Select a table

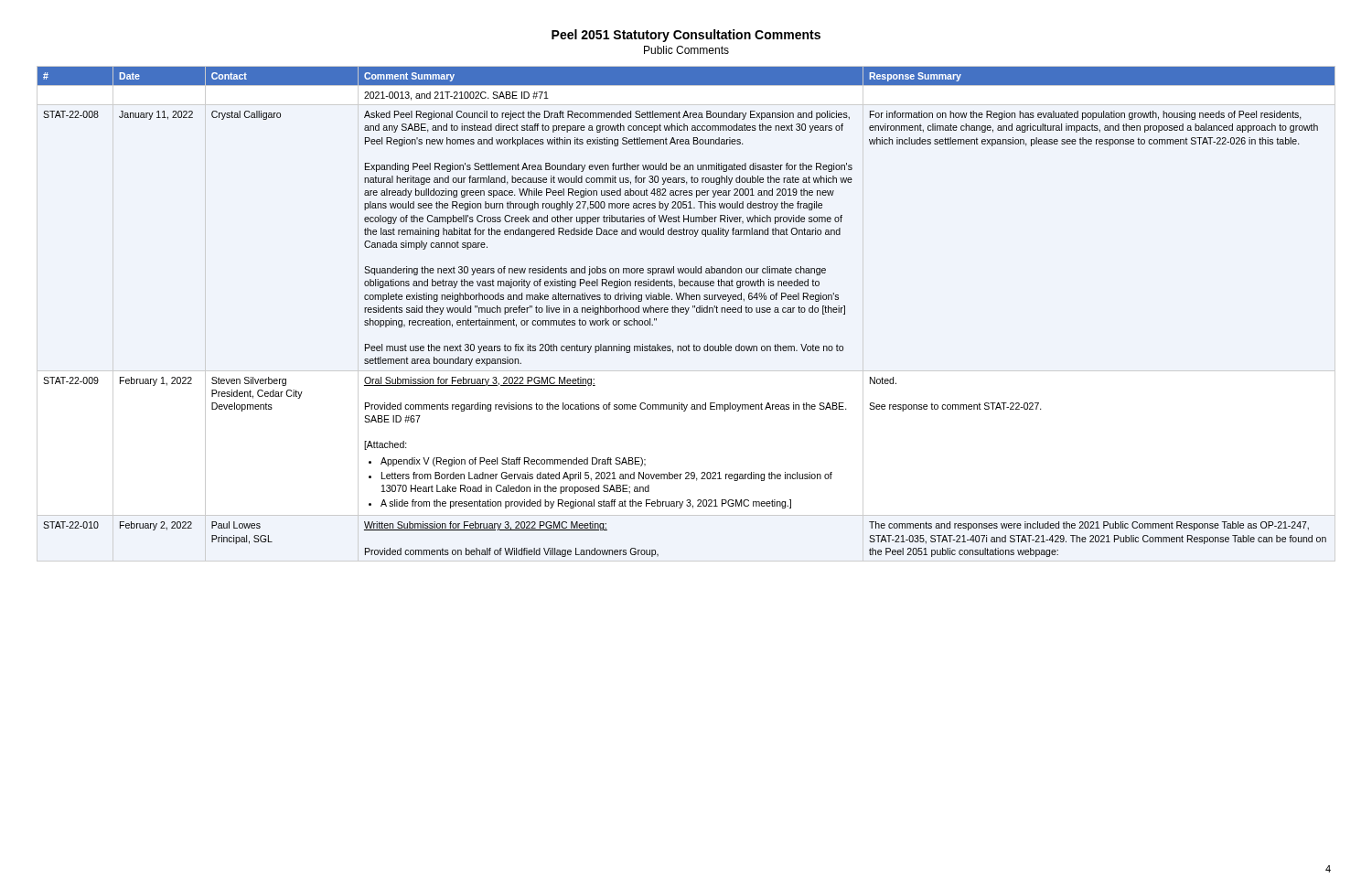point(686,314)
